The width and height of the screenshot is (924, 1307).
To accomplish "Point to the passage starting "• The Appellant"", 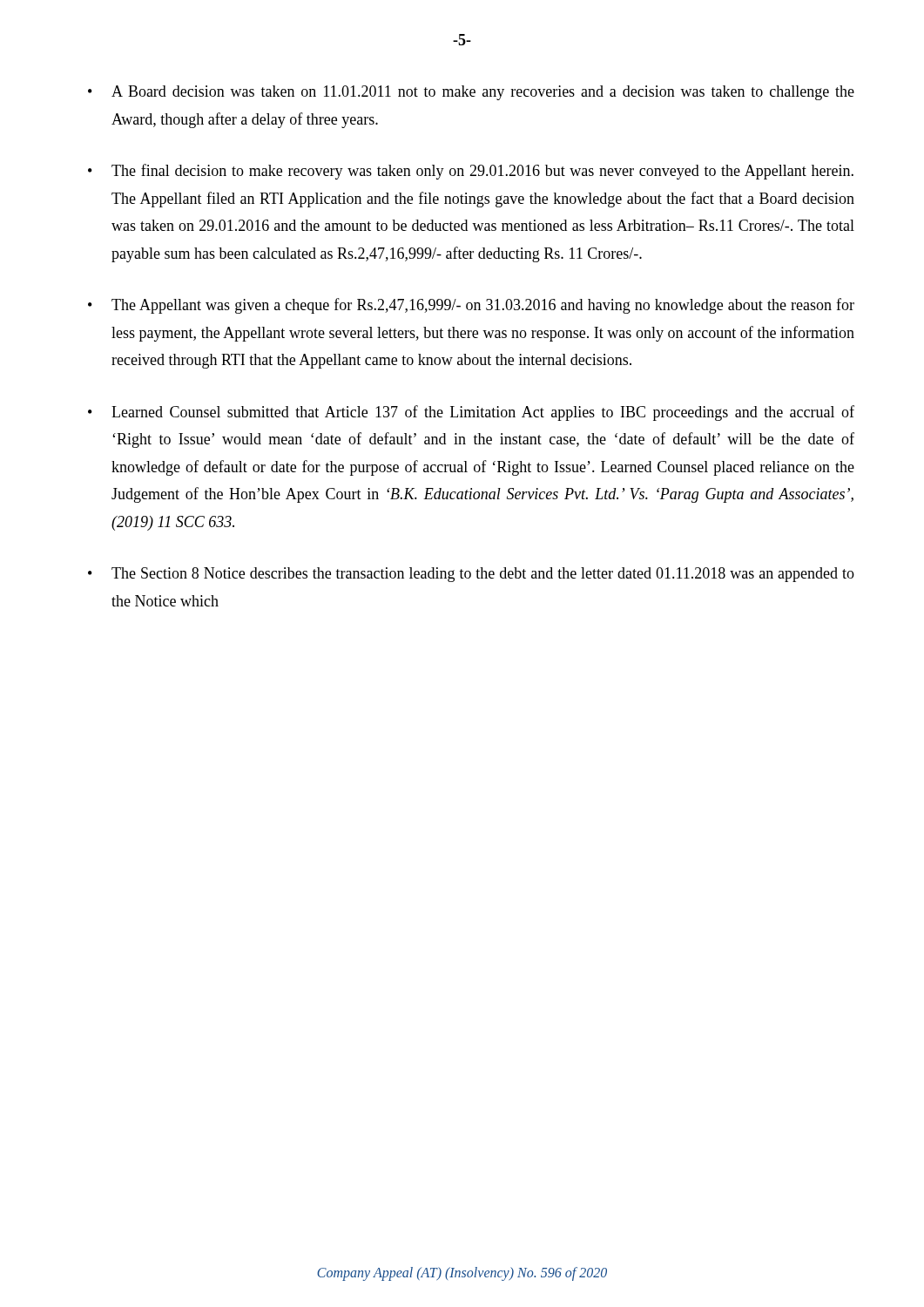I will click(x=471, y=333).
